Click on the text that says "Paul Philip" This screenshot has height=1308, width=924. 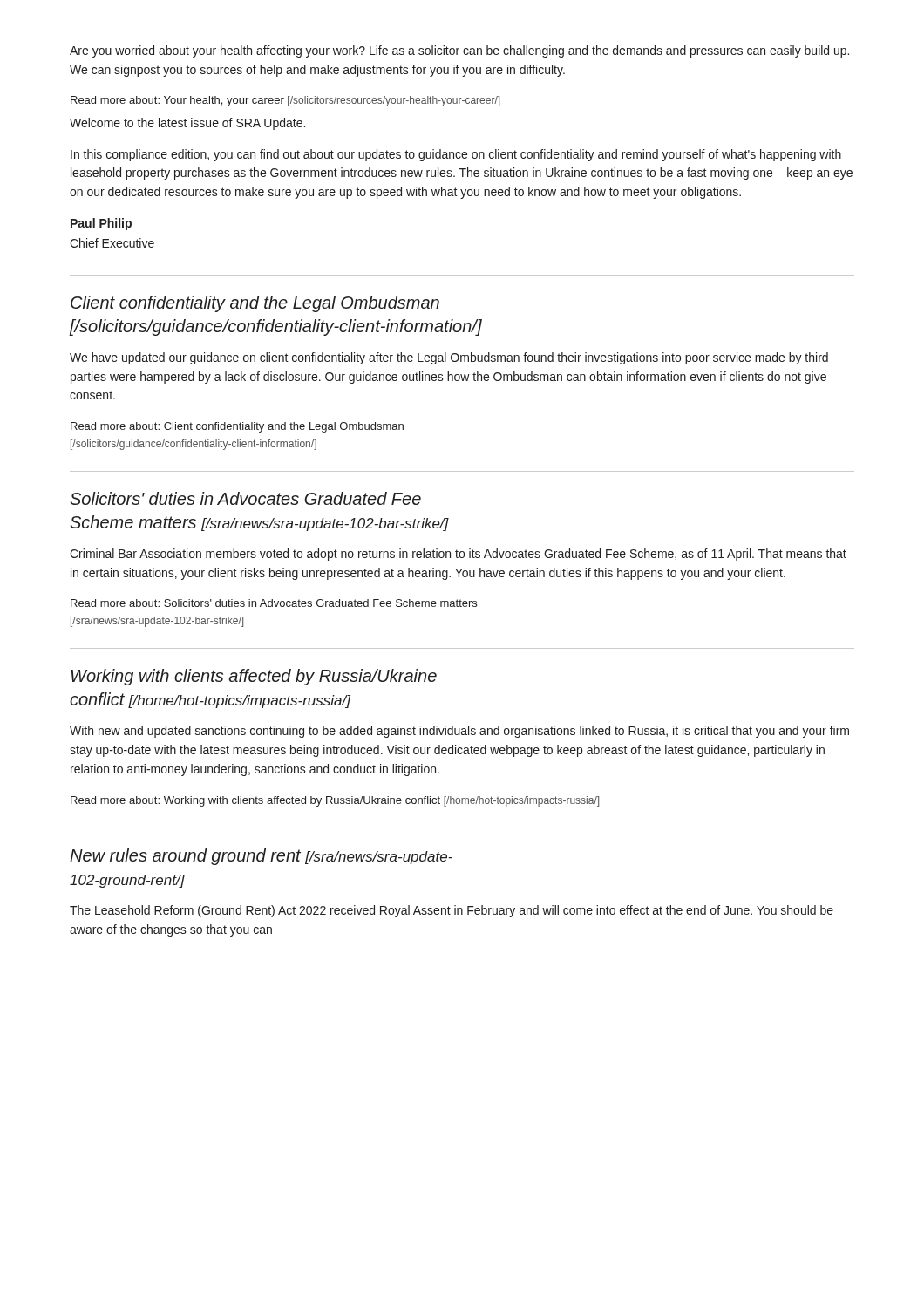101,223
